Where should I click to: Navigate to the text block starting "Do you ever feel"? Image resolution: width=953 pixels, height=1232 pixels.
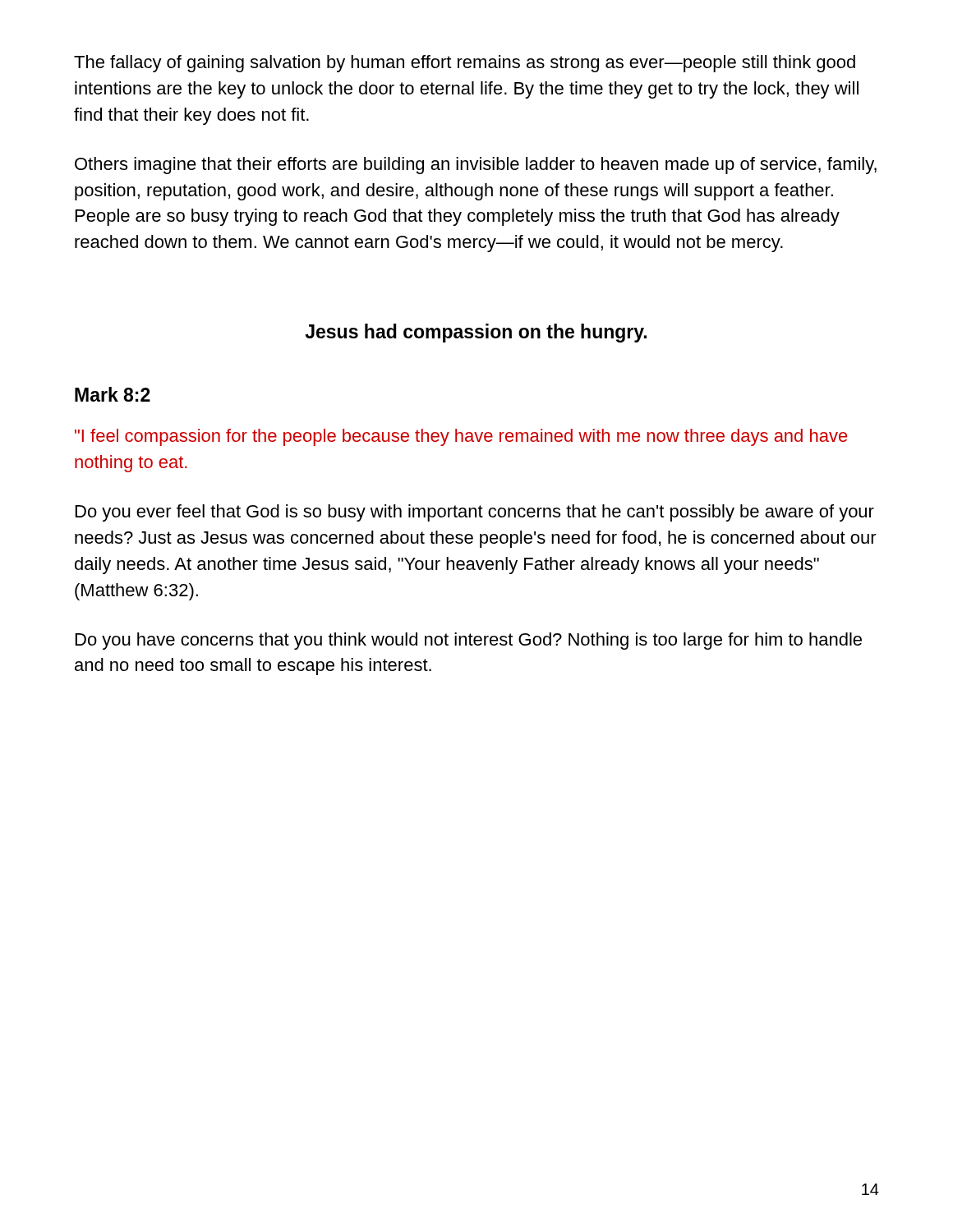tap(475, 551)
